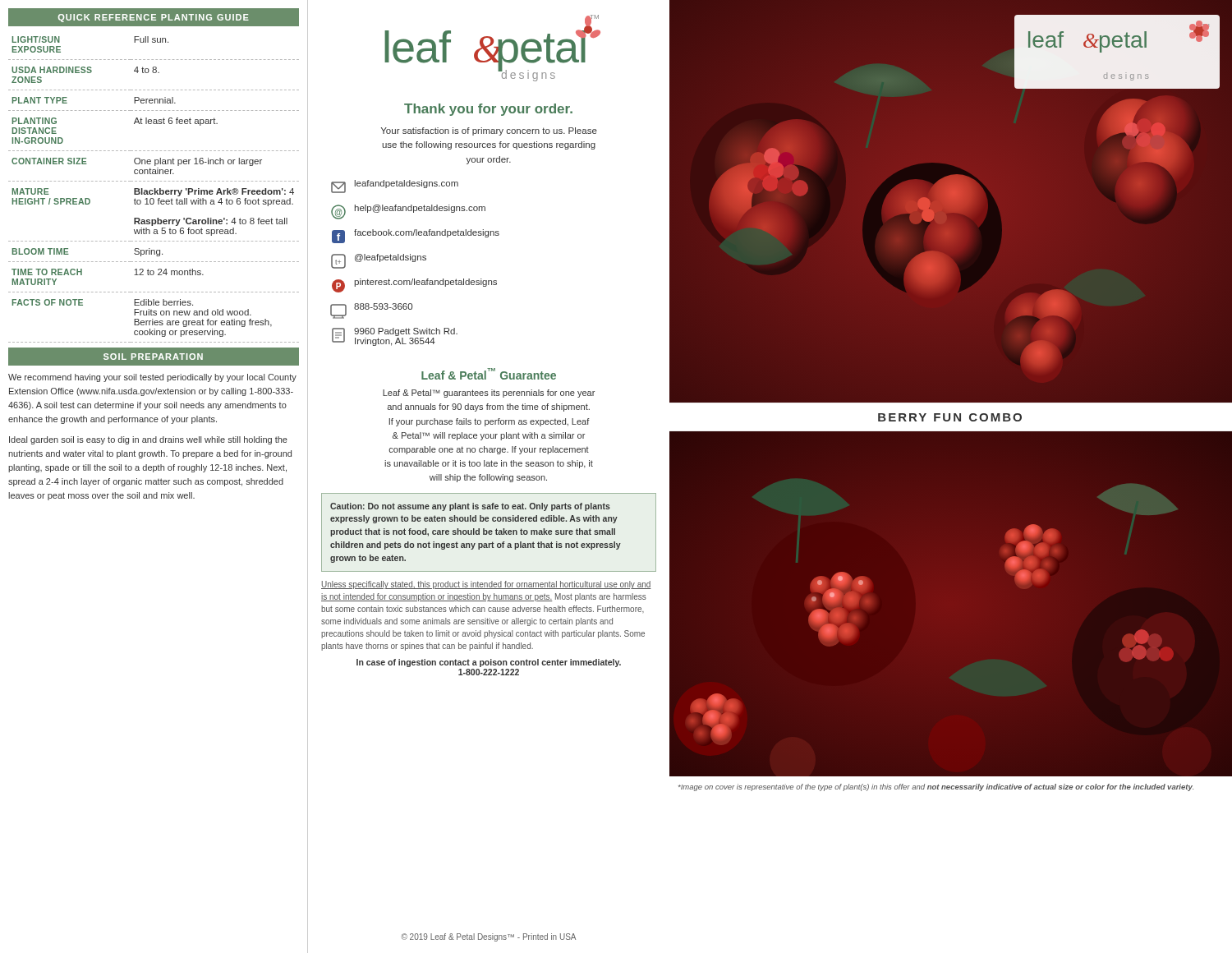Image resolution: width=1232 pixels, height=953 pixels.
Task: Find the table that mentions "One plant per"
Action: click(x=154, y=186)
